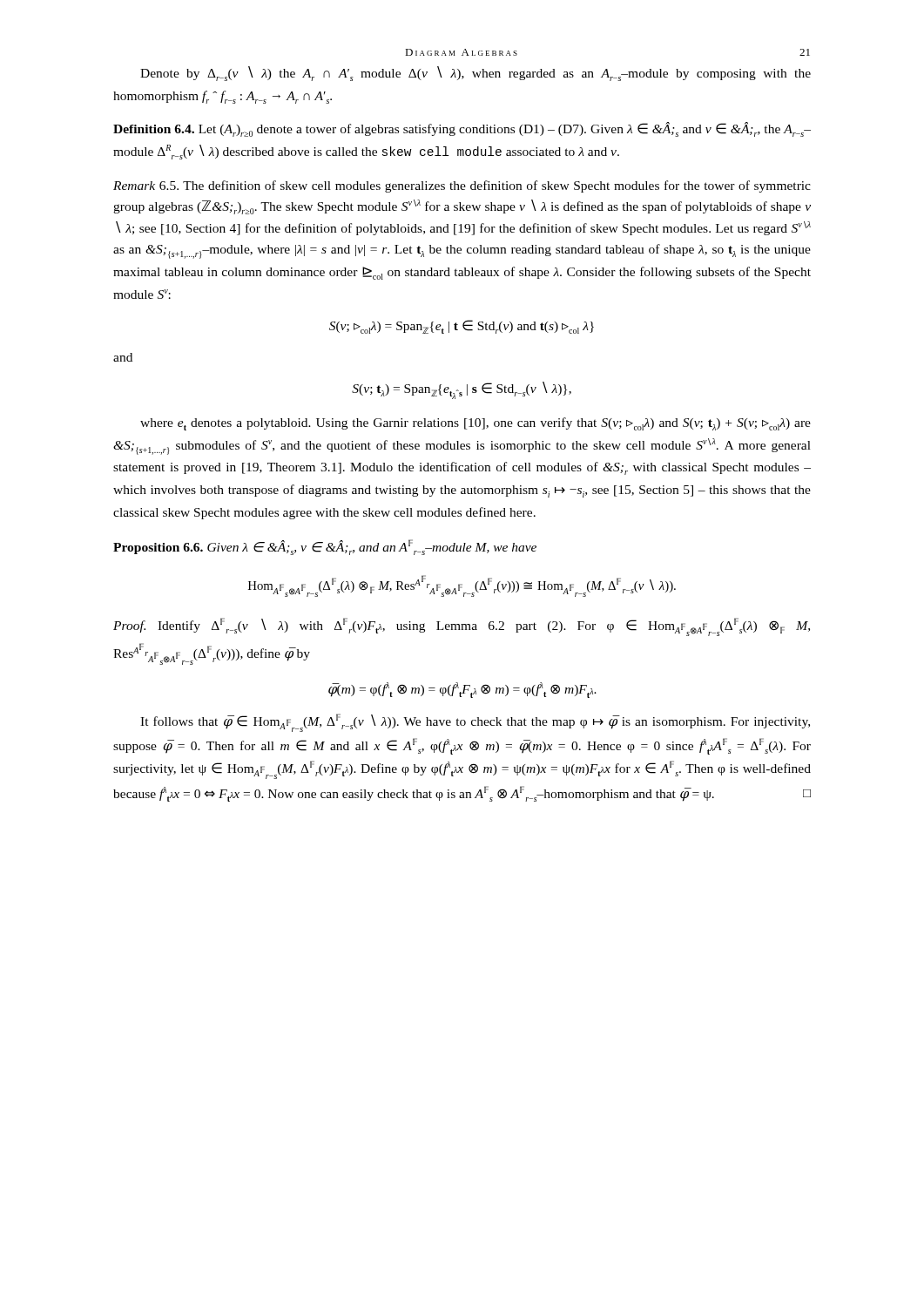
Task: Point to the block beginning "where et denotes a polytabloid. Using the"
Action: coord(462,467)
